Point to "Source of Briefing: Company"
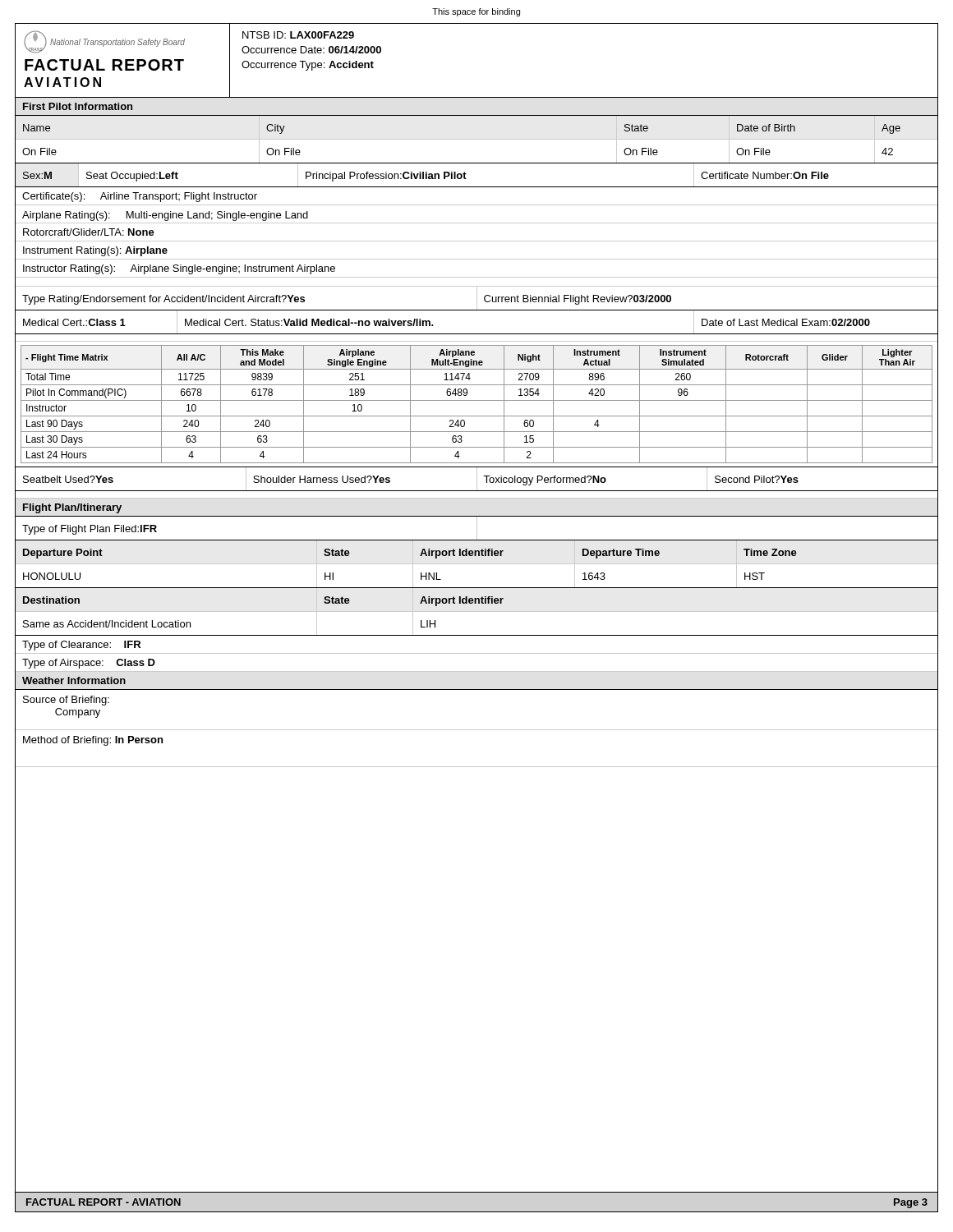The width and height of the screenshot is (953, 1232). coord(66,706)
